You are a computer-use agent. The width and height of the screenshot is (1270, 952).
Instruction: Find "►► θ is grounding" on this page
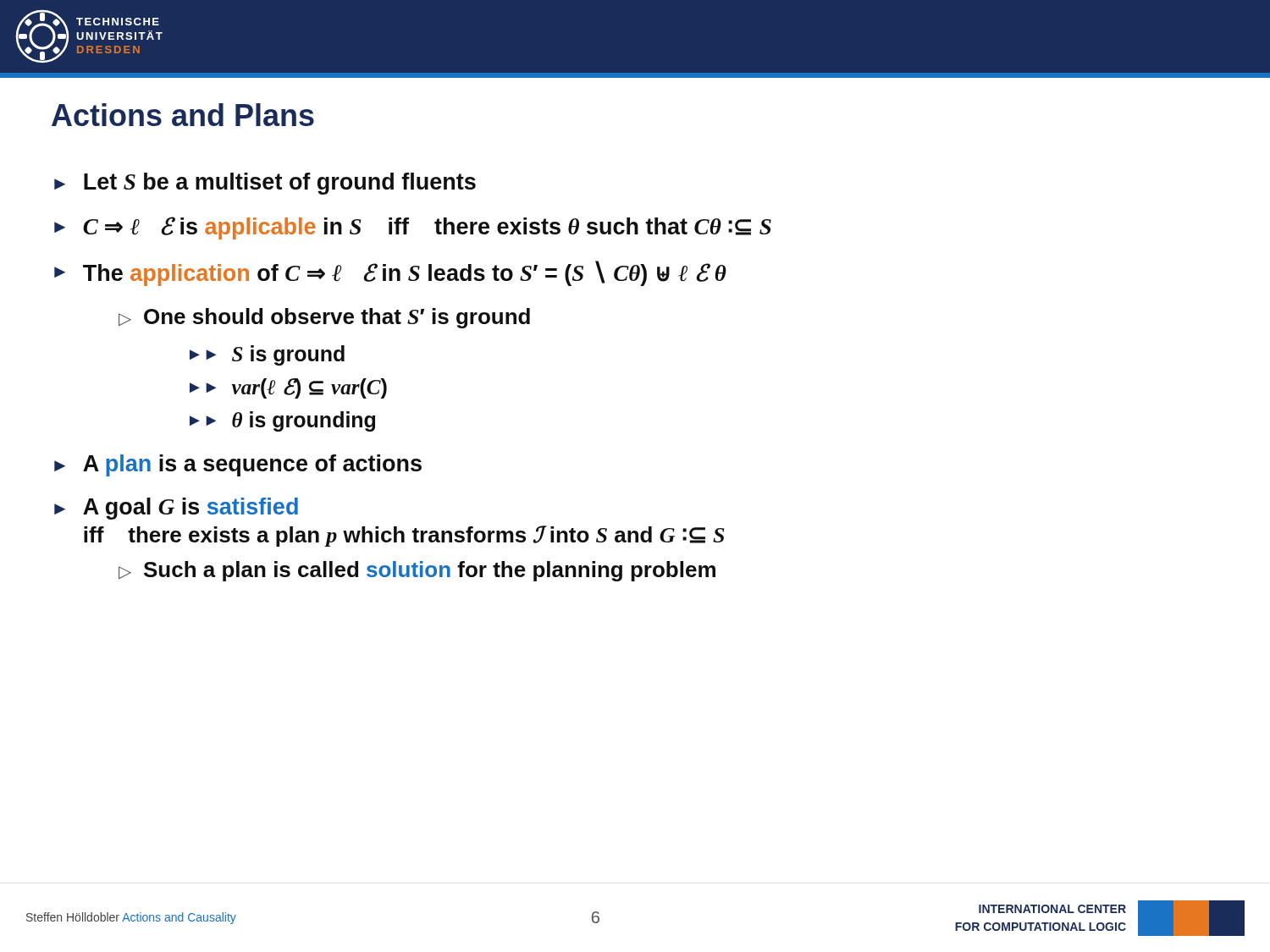(281, 420)
